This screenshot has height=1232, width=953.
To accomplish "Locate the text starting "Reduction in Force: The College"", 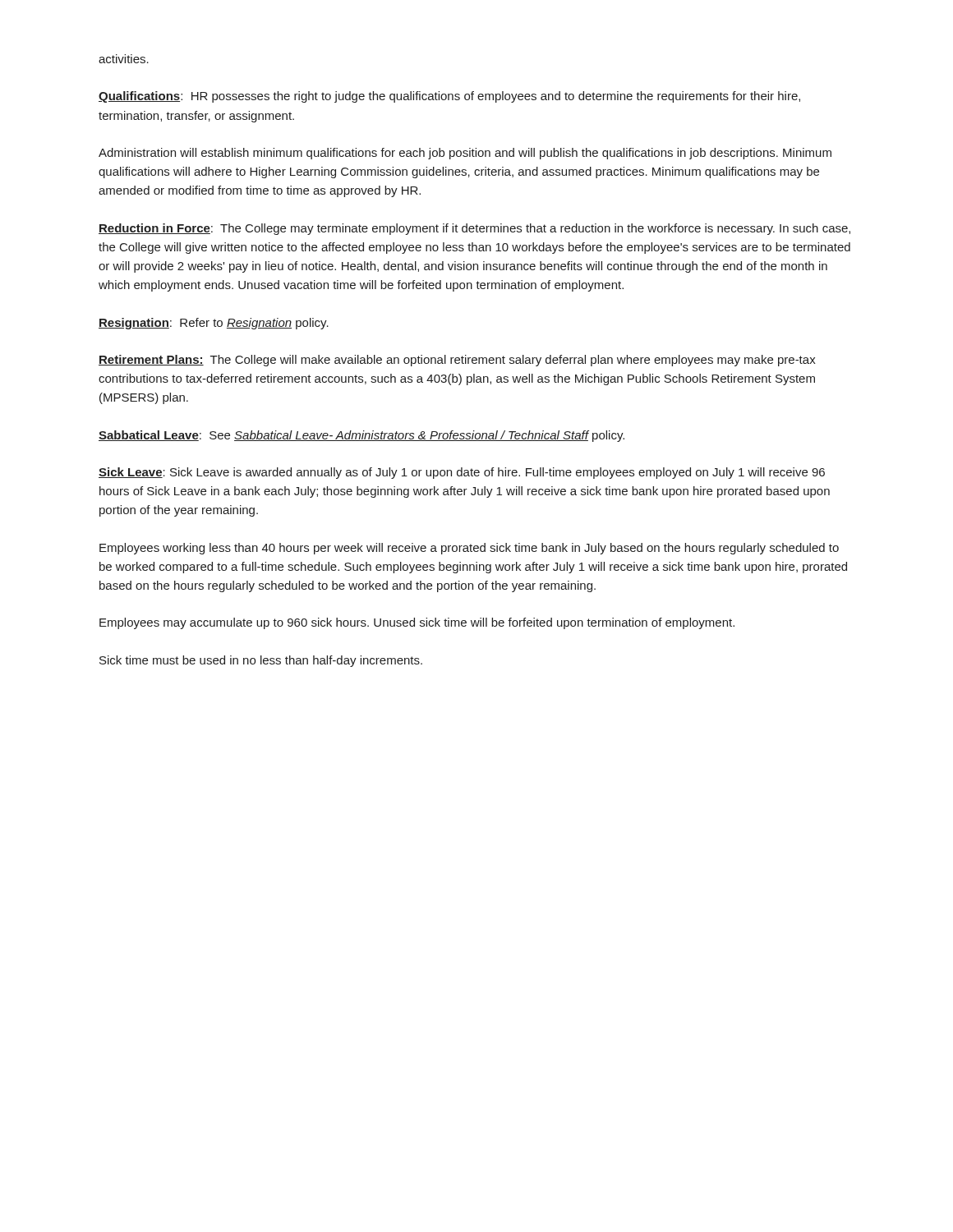I will [x=475, y=256].
